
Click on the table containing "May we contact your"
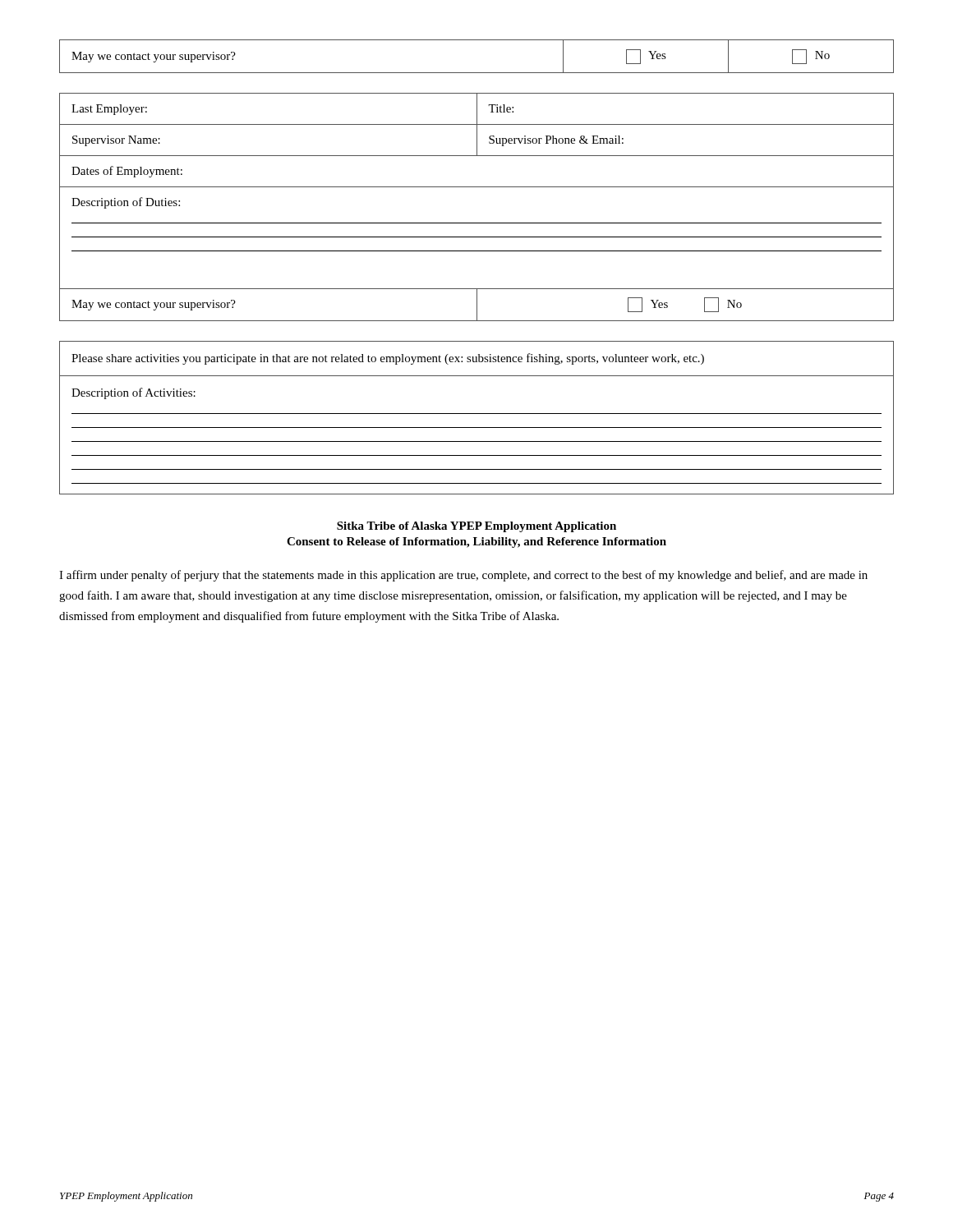(x=476, y=56)
